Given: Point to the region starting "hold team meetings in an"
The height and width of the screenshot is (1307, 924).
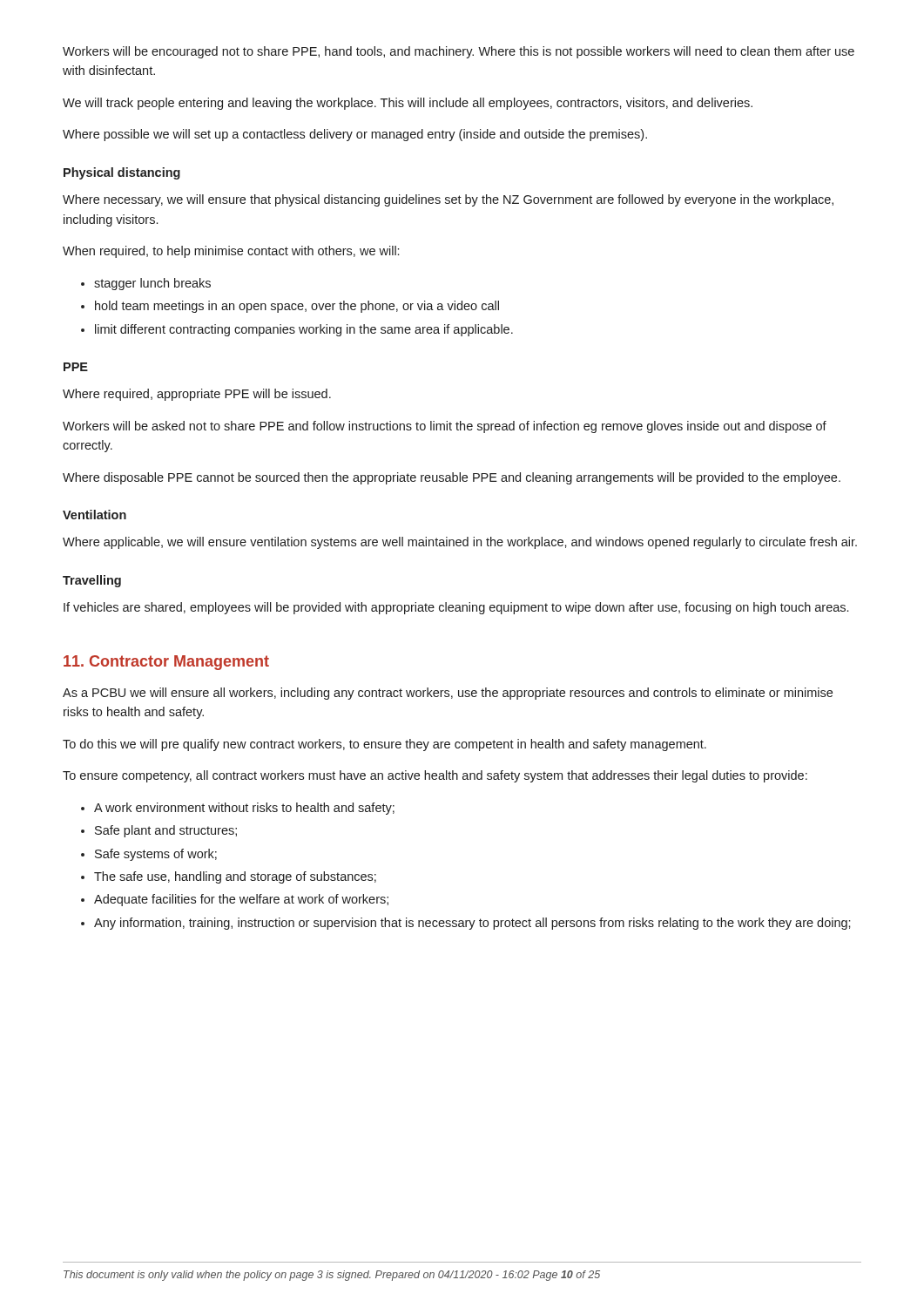Looking at the screenshot, I should pos(297,306).
